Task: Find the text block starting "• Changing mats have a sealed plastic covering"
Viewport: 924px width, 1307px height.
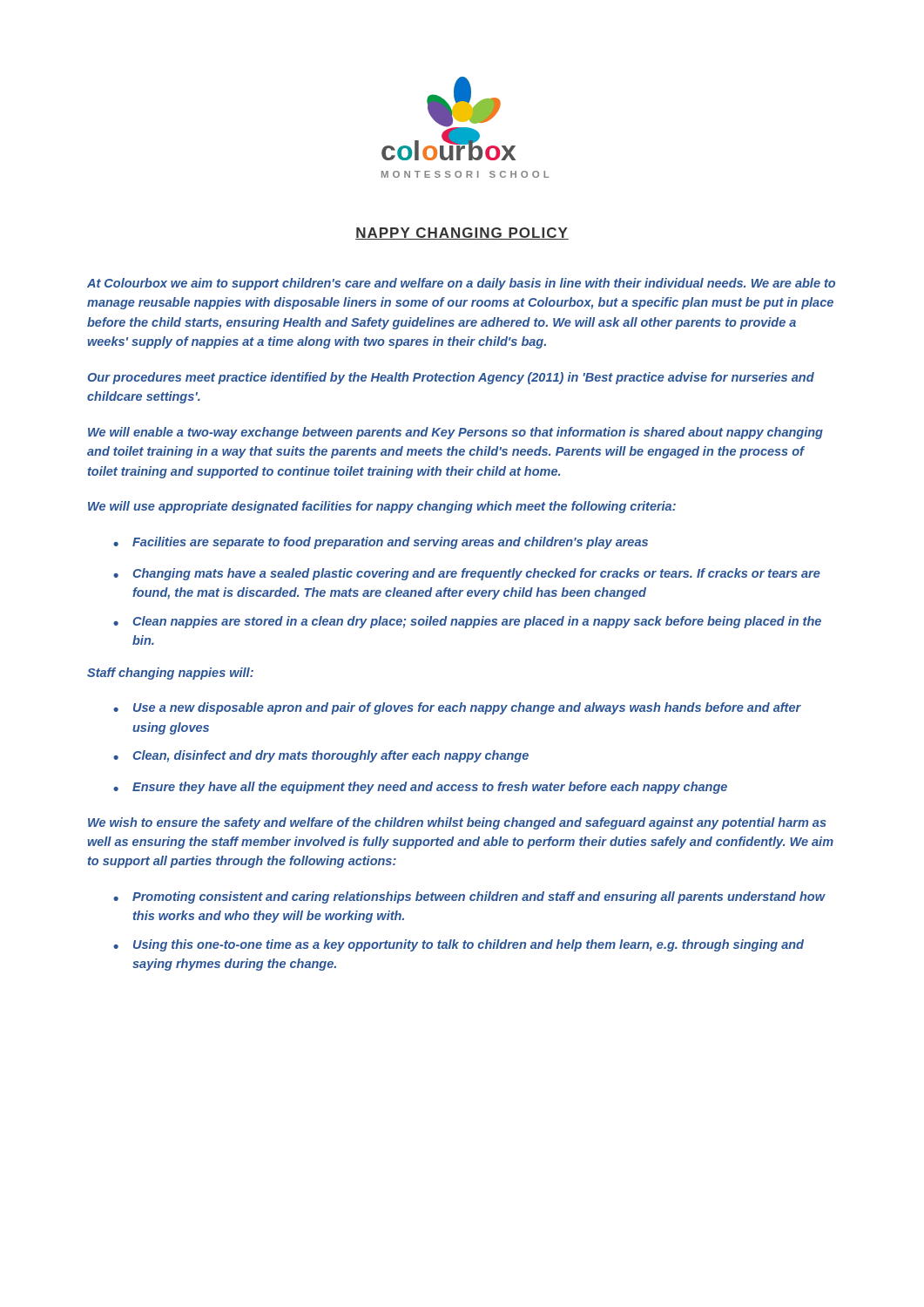Action: tap(475, 583)
